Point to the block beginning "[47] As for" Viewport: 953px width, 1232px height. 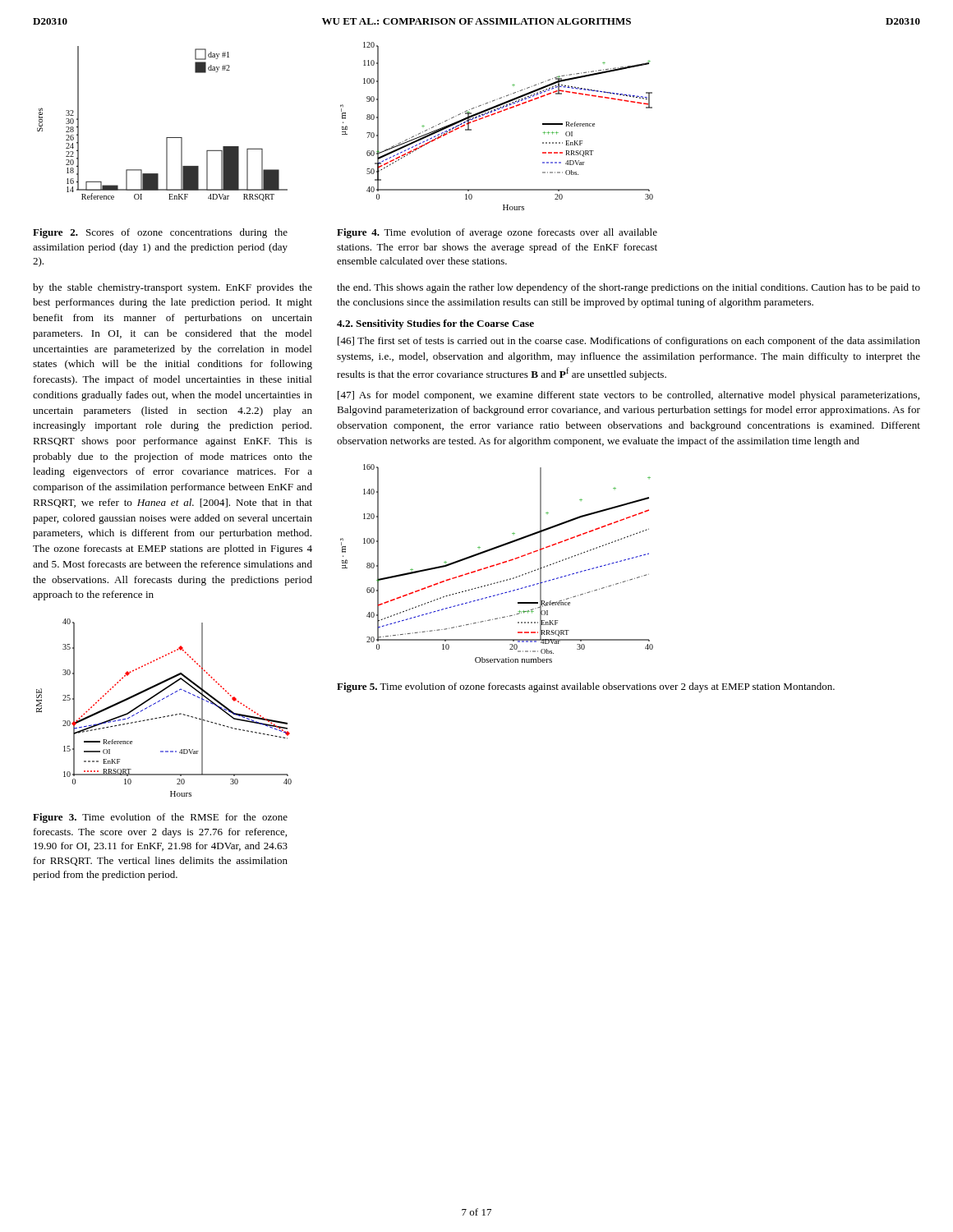[628, 417]
